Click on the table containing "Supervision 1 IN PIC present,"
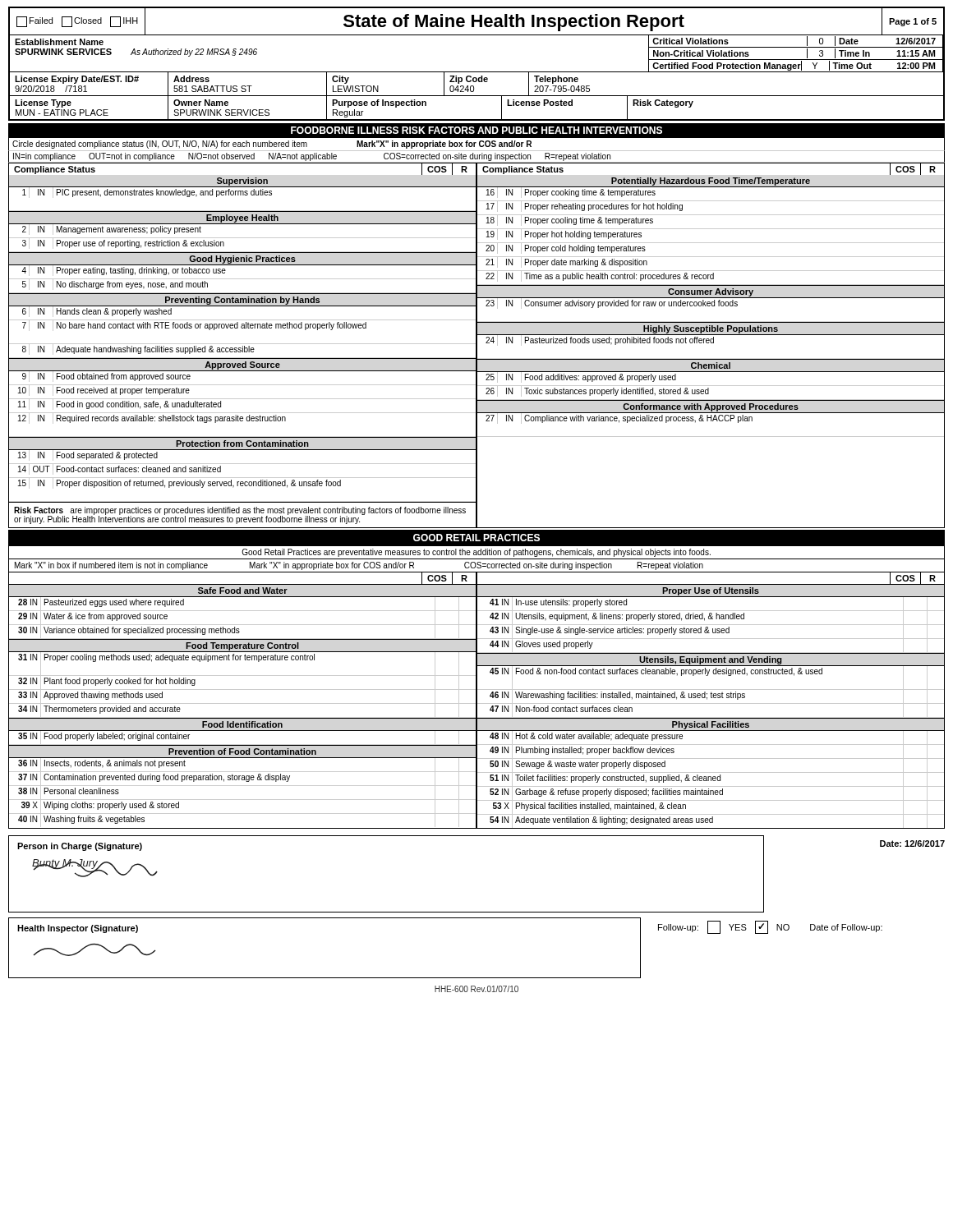This screenshot has width=953, height=1232. pyautogui.click(x=476, y=352)
